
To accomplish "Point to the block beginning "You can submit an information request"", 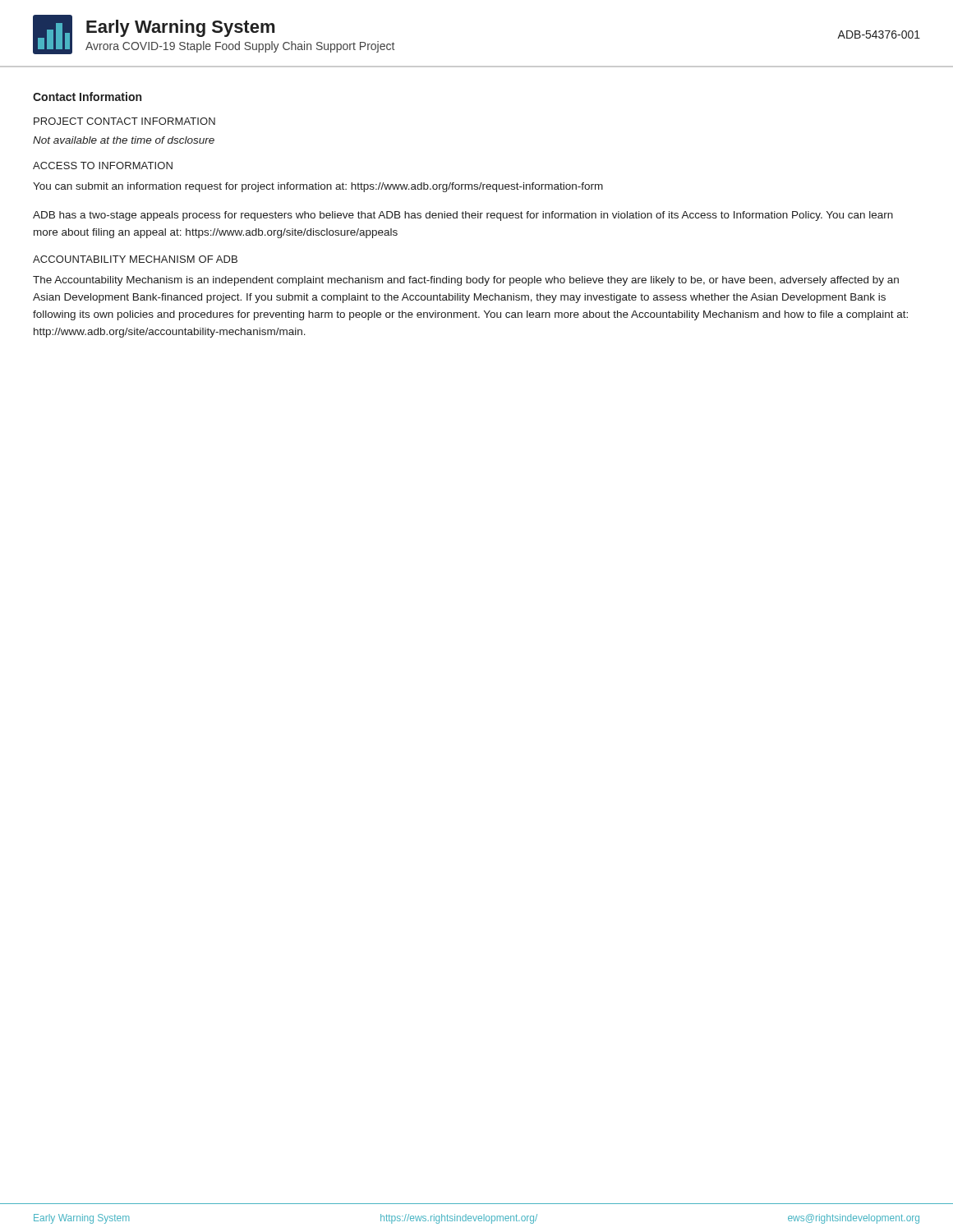I will coord(476,187).
